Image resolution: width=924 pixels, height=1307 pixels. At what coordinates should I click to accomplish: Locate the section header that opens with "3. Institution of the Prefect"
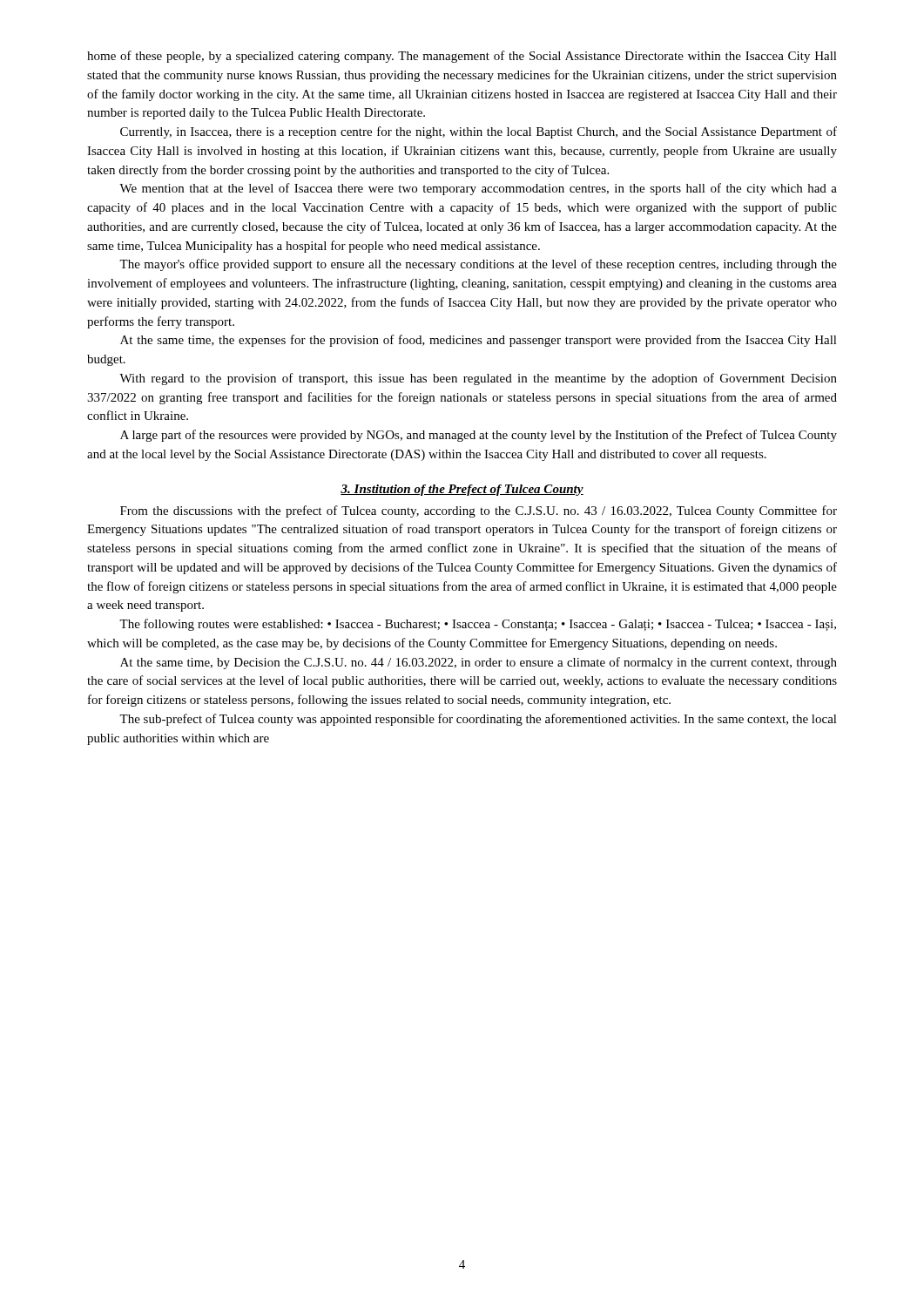point(462,488)
